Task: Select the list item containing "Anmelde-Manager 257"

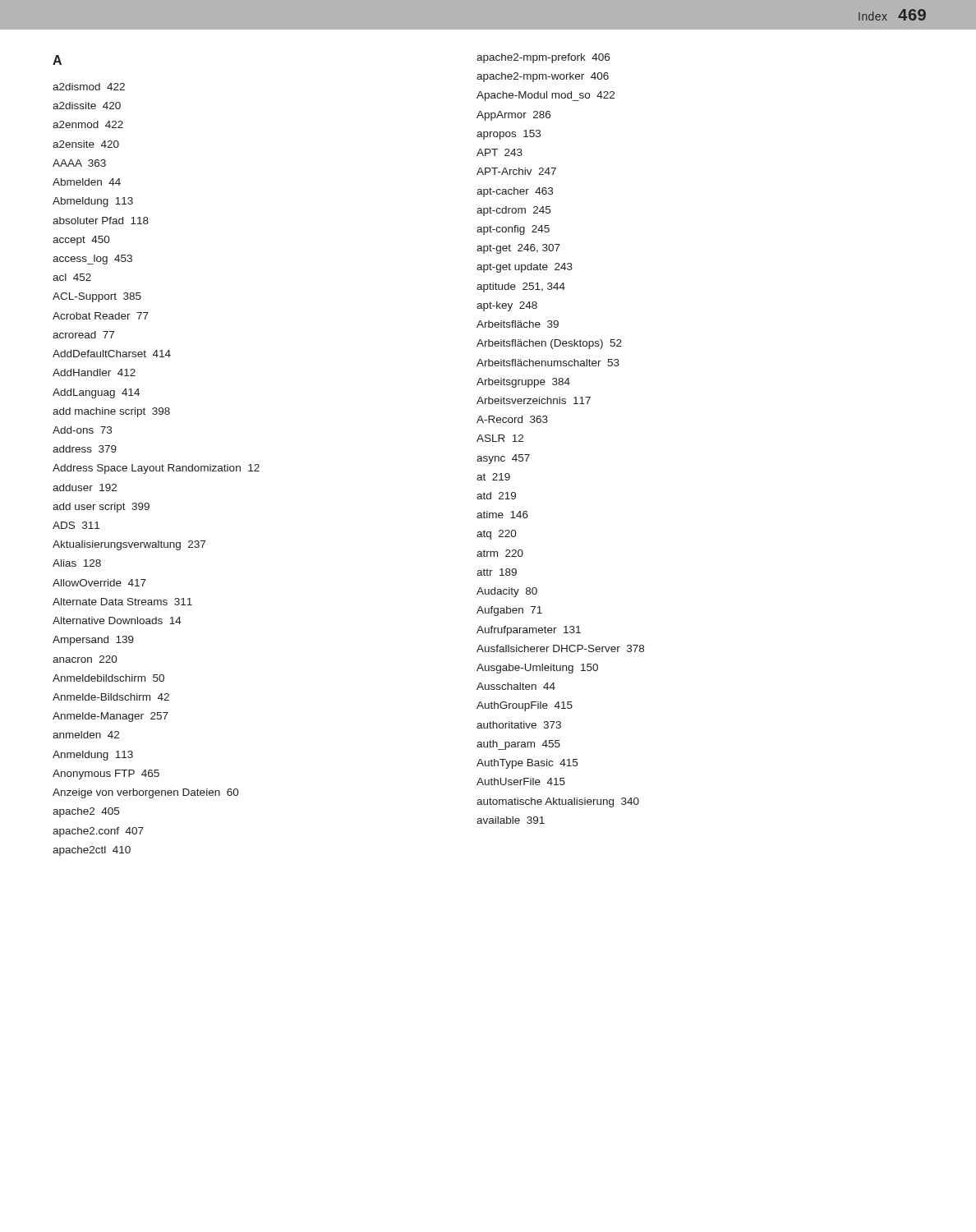Action: [111, 716]
